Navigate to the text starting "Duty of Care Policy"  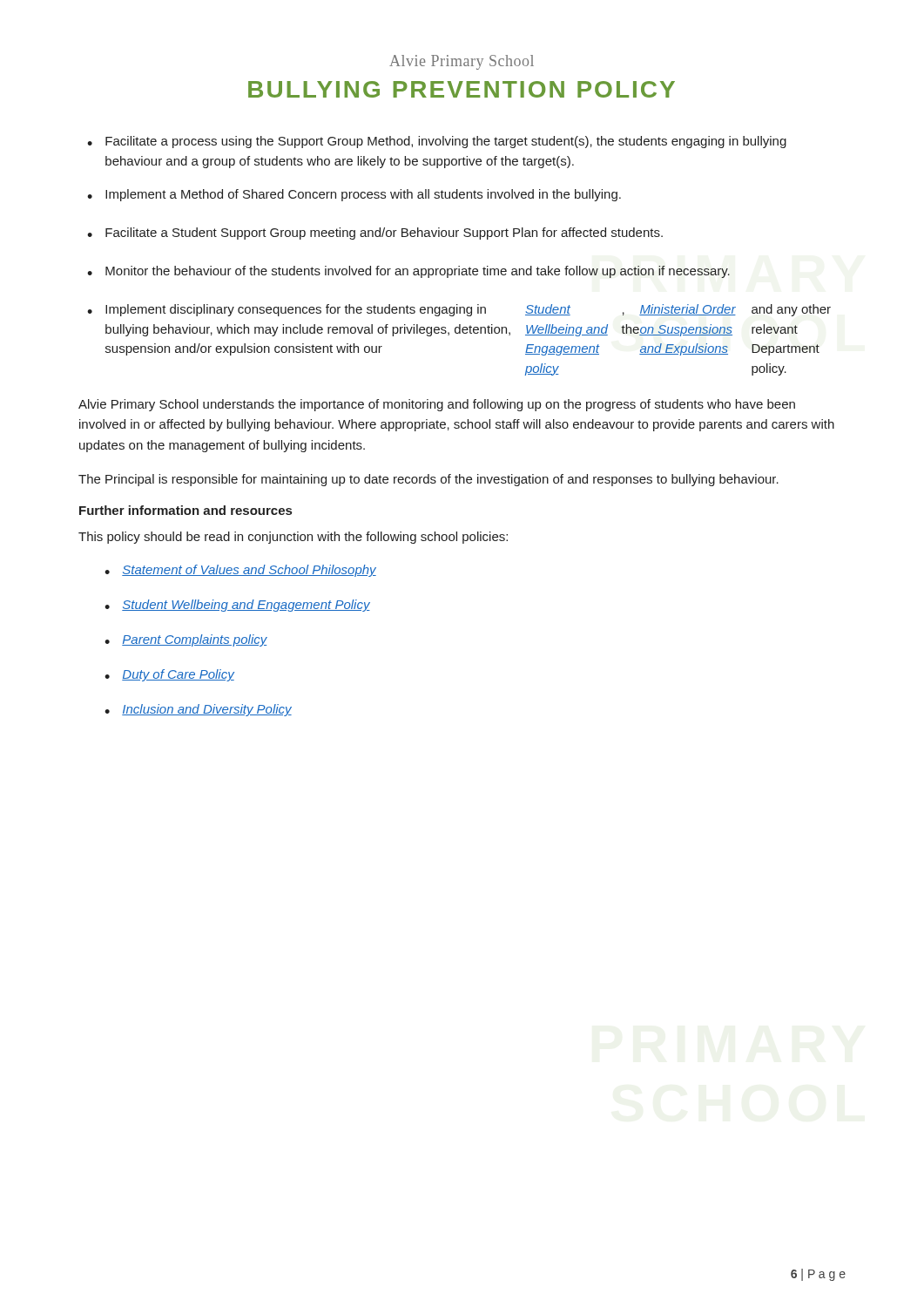coord(178,675)
